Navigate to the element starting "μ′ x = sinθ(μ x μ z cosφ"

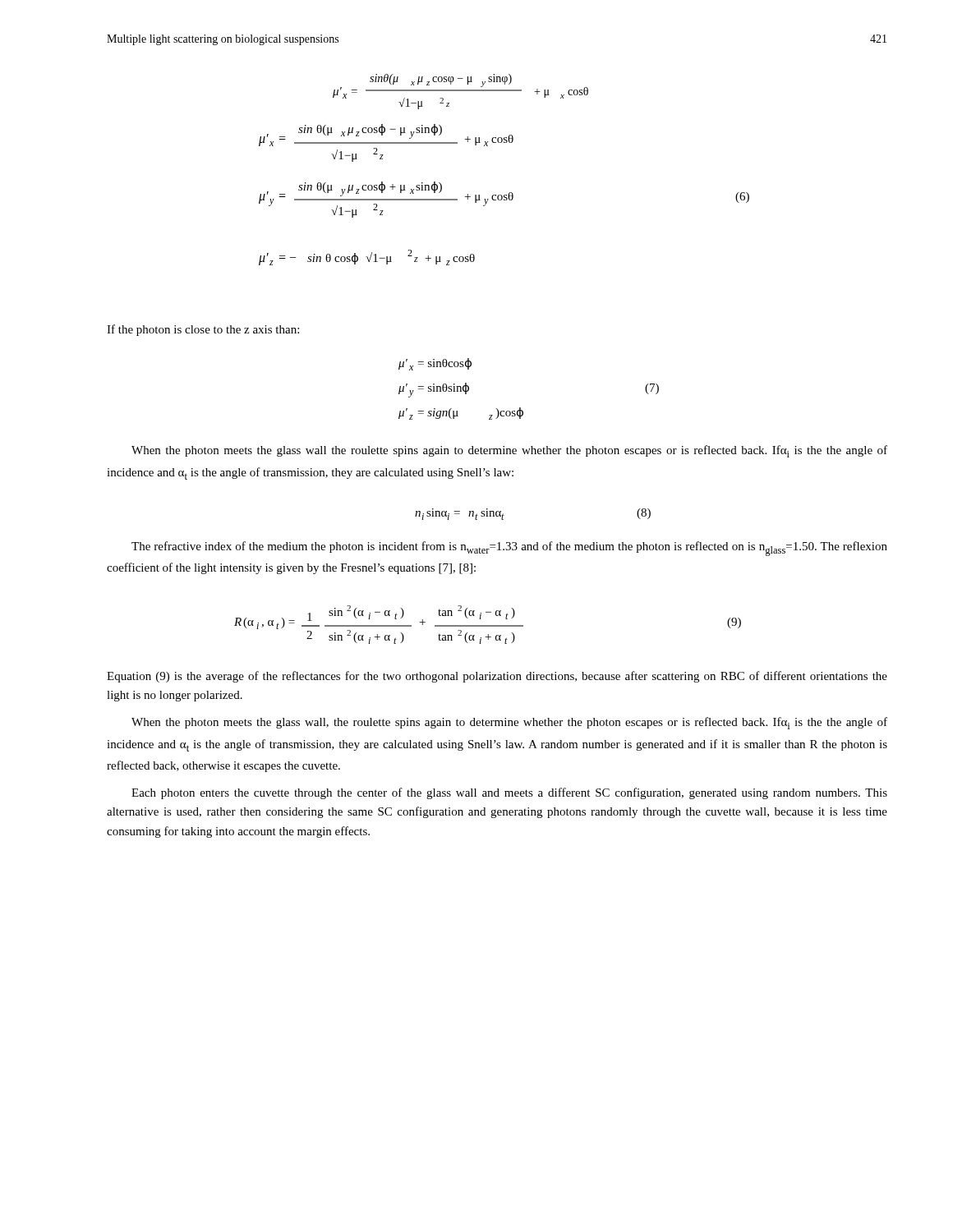click(497, 186)
